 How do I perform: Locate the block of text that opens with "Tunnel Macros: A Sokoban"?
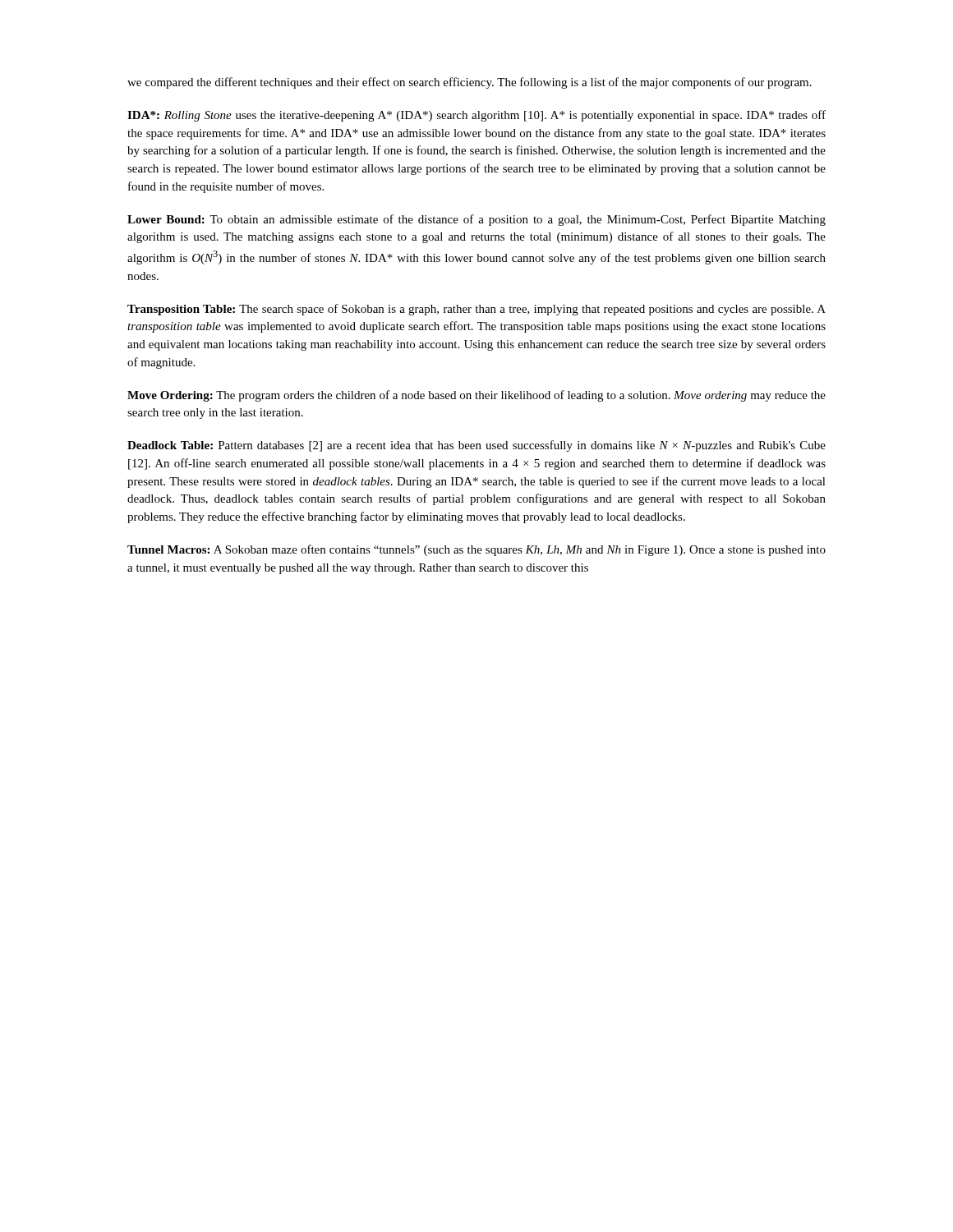pyautogui.click(x=476, y=559)
